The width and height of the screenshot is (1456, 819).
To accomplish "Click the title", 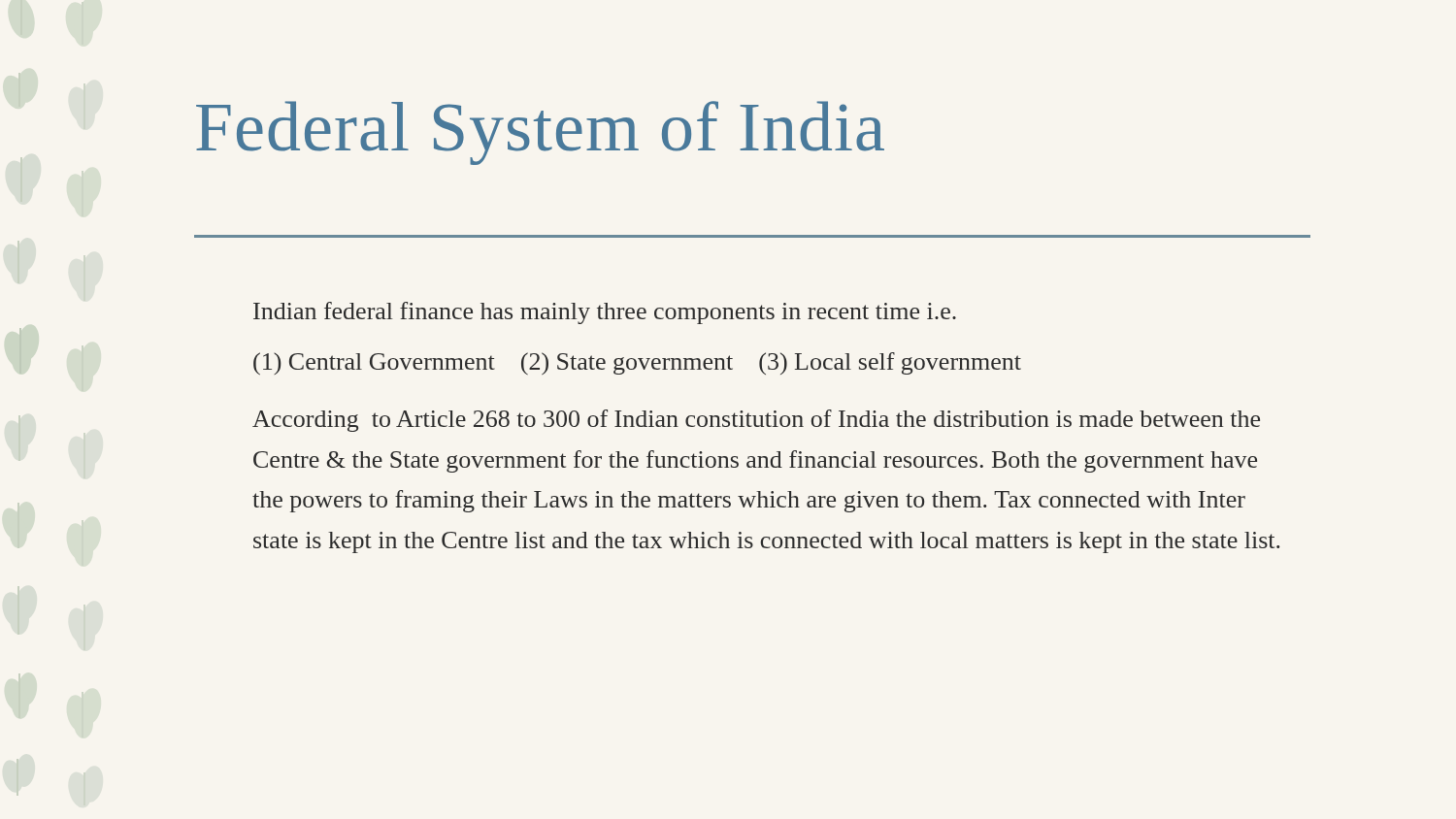I will pyautogui.click(x=540, y=127).
